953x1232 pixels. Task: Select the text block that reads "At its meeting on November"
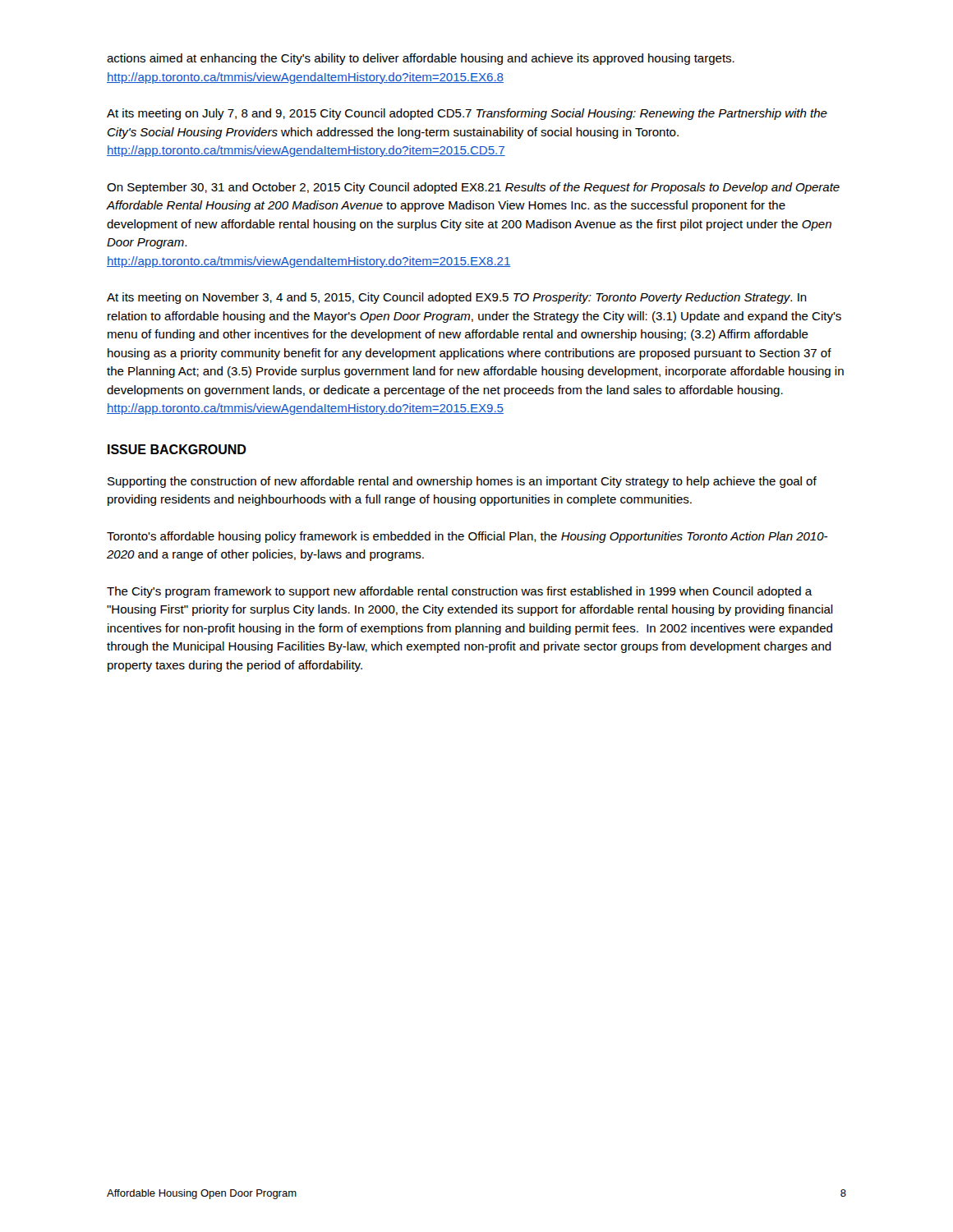coord(475,352)
